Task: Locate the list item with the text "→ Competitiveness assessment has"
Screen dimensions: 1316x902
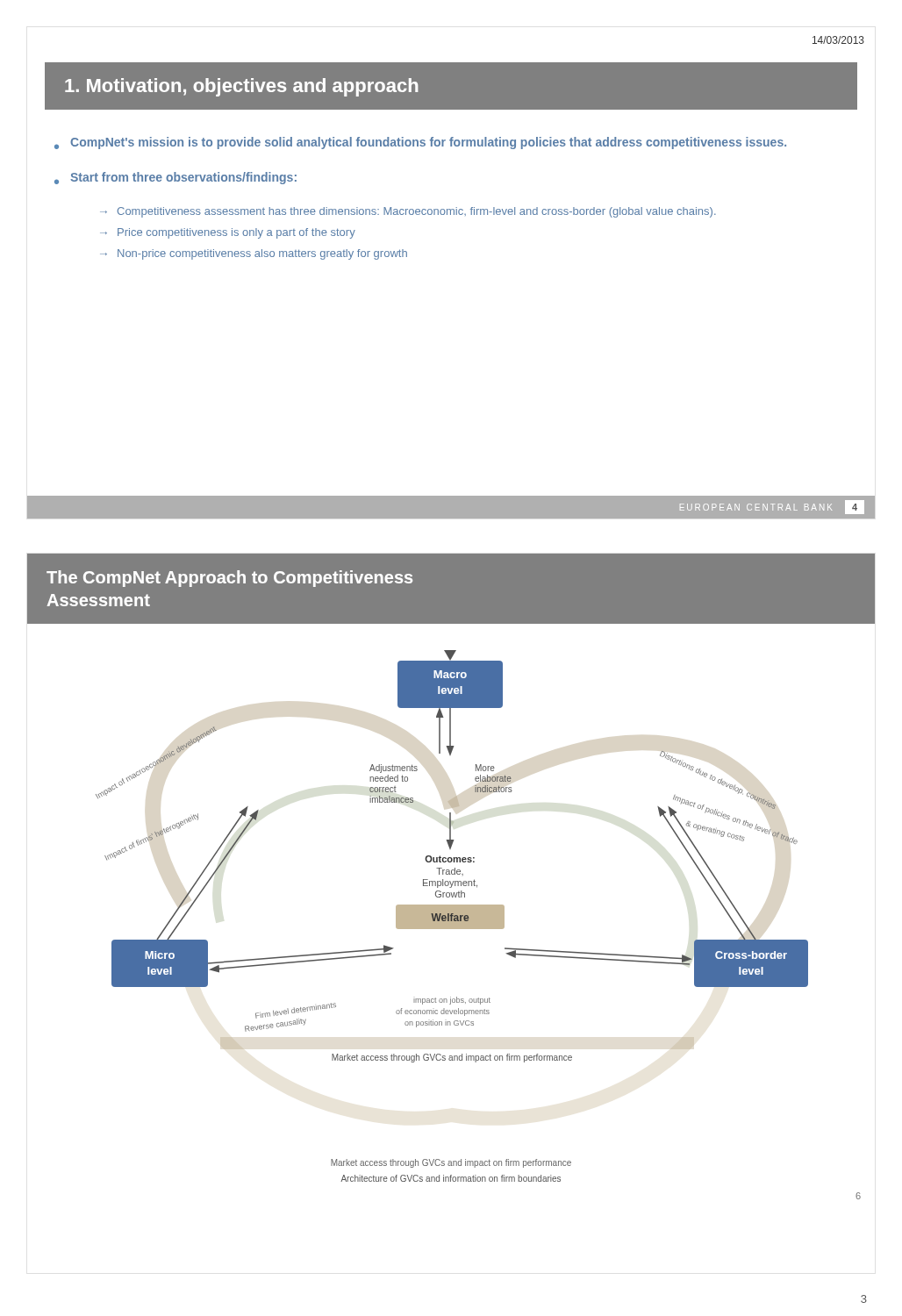Action: (x=407, y=211)
